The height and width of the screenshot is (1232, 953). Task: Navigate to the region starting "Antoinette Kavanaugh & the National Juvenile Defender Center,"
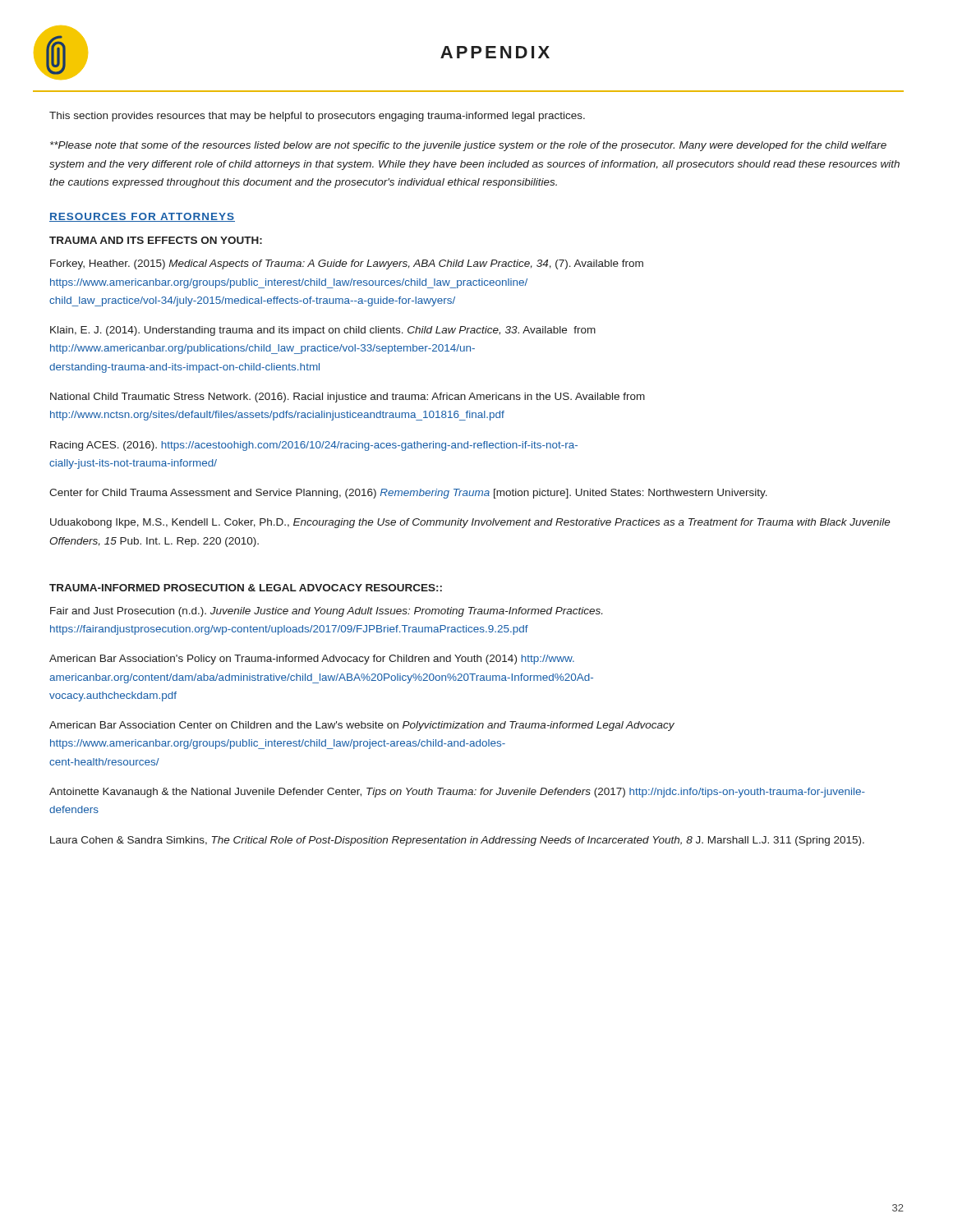[x=457, y=800]
